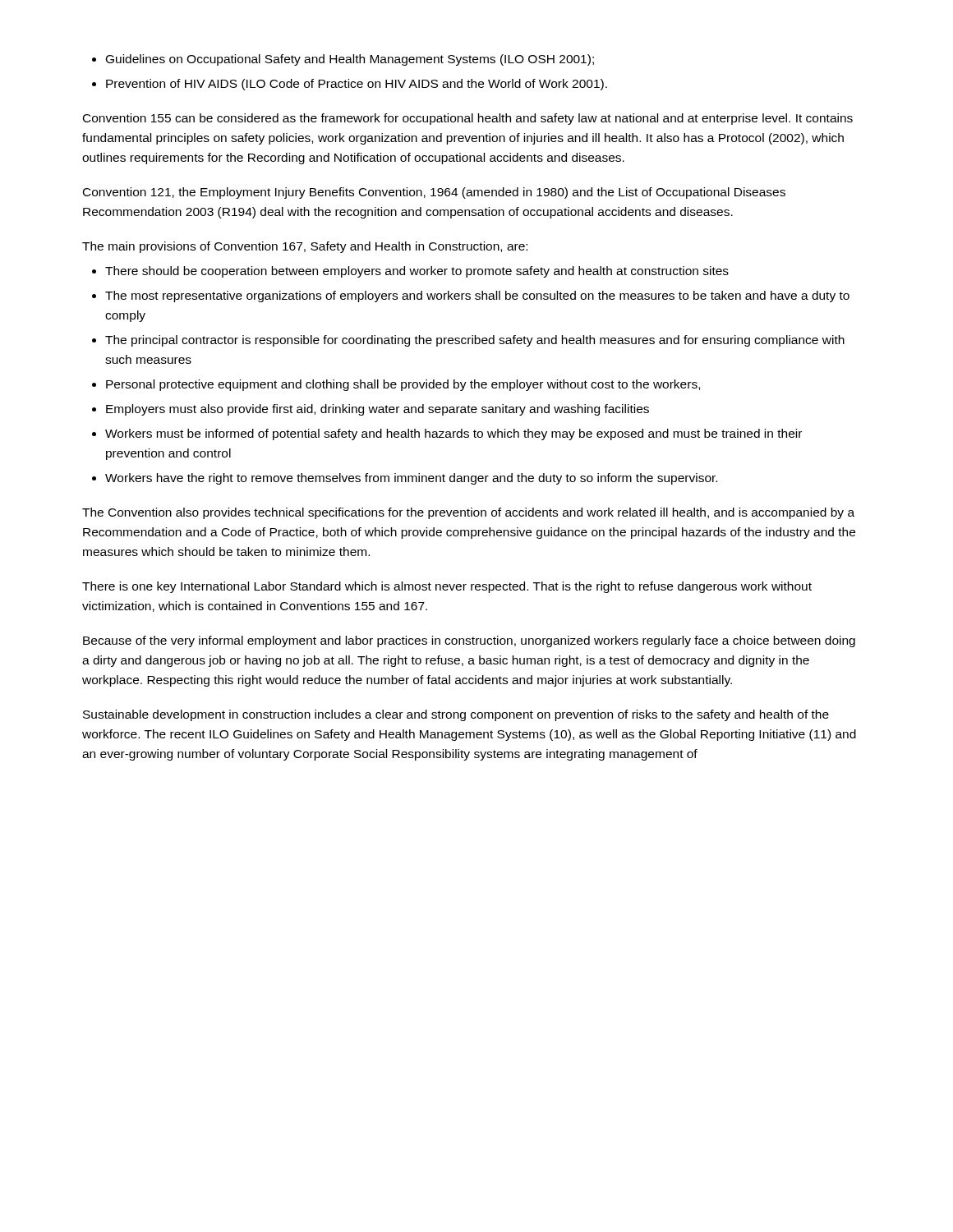The height and width of the screenshot is (1232, 953).
Task: Point to the block beginning "Convention 155 can be considered as"
Action: click(x=472, y=138)
